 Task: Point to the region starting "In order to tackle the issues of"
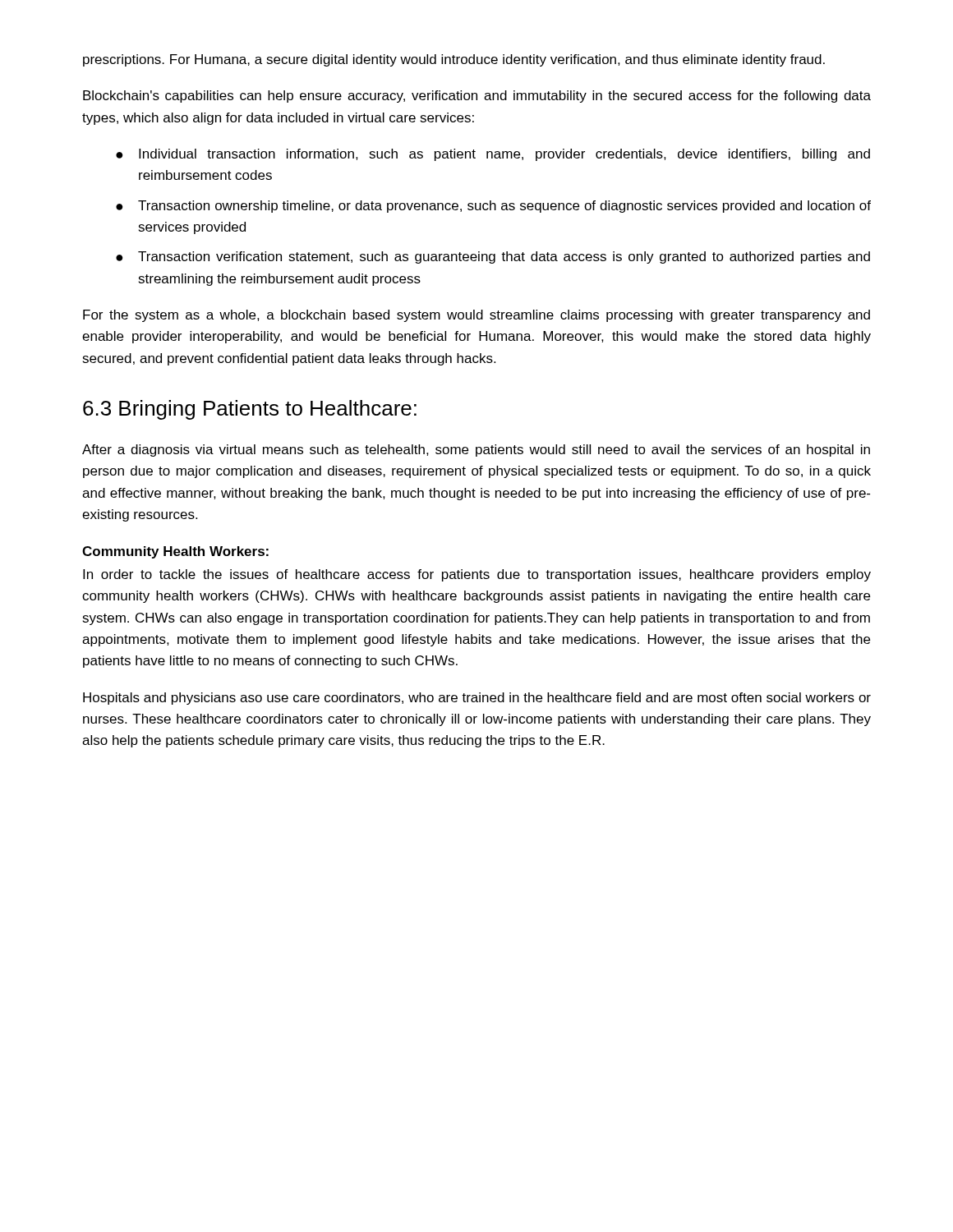[476, 618]
